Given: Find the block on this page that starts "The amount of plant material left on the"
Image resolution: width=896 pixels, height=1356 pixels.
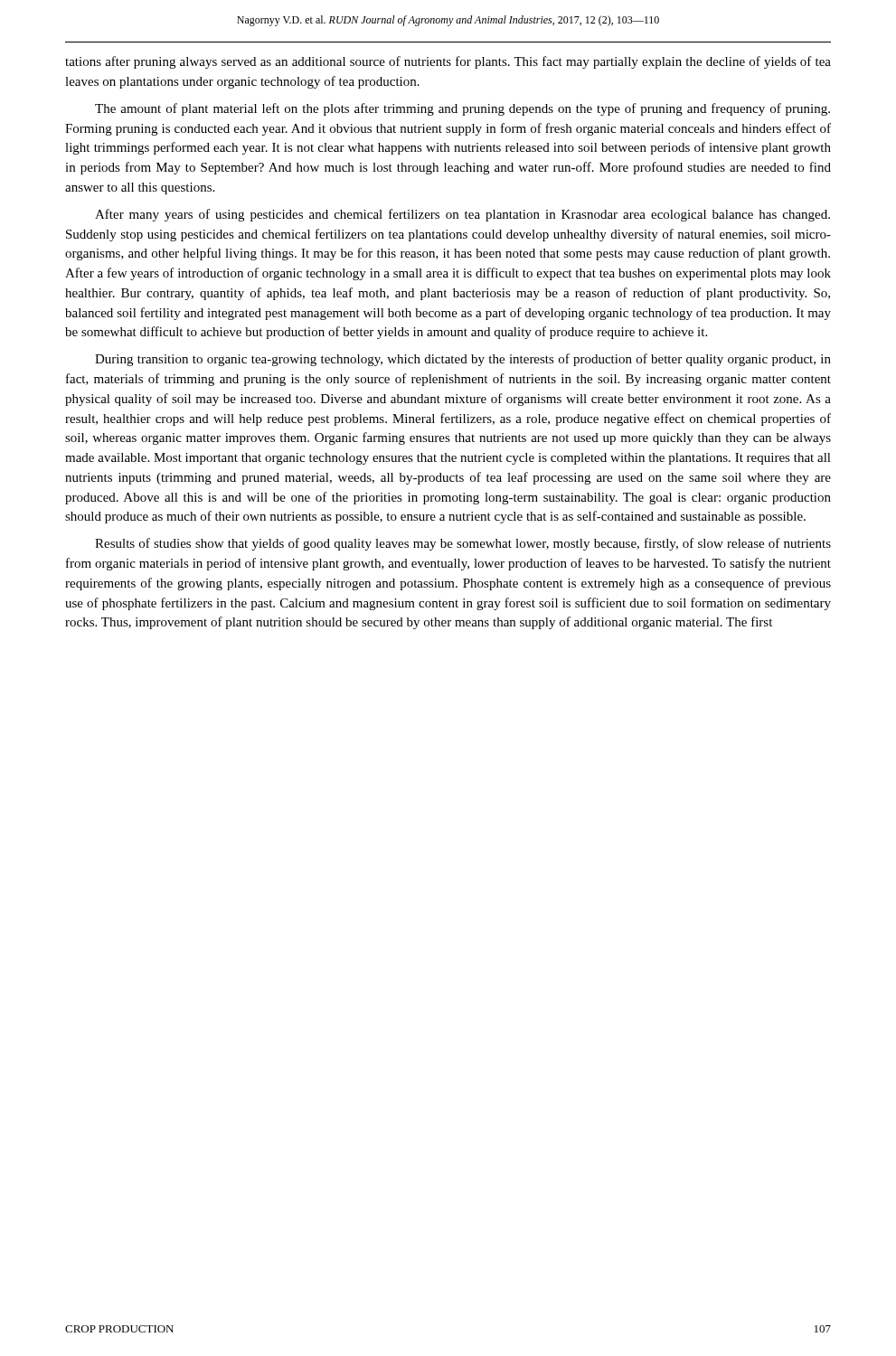Looking at the screenshot, I should tap(448, 148).
